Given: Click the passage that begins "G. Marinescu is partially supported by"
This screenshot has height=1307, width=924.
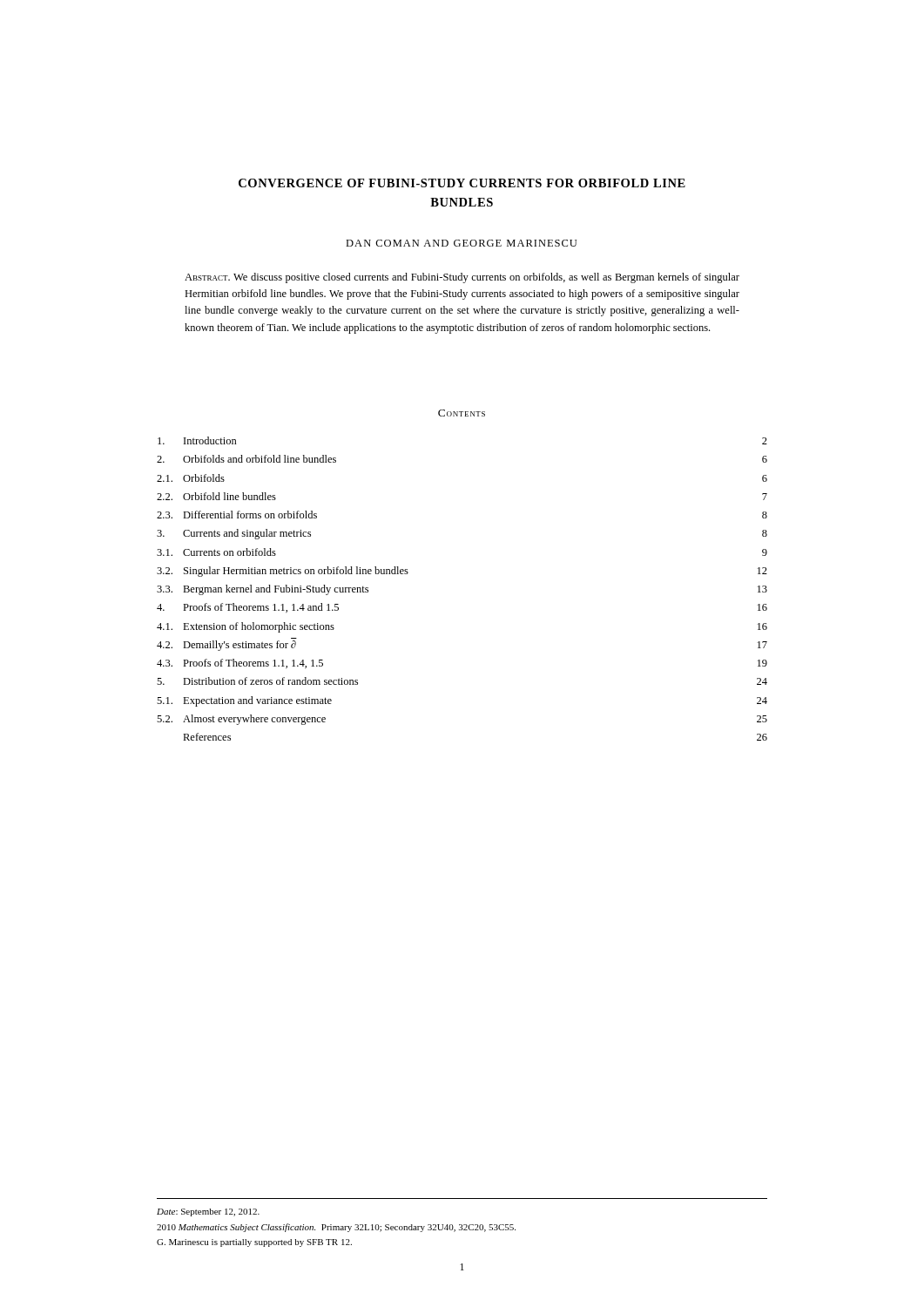Looking at the screenshot, I should pyautogui.click(x=255, y=1242).
